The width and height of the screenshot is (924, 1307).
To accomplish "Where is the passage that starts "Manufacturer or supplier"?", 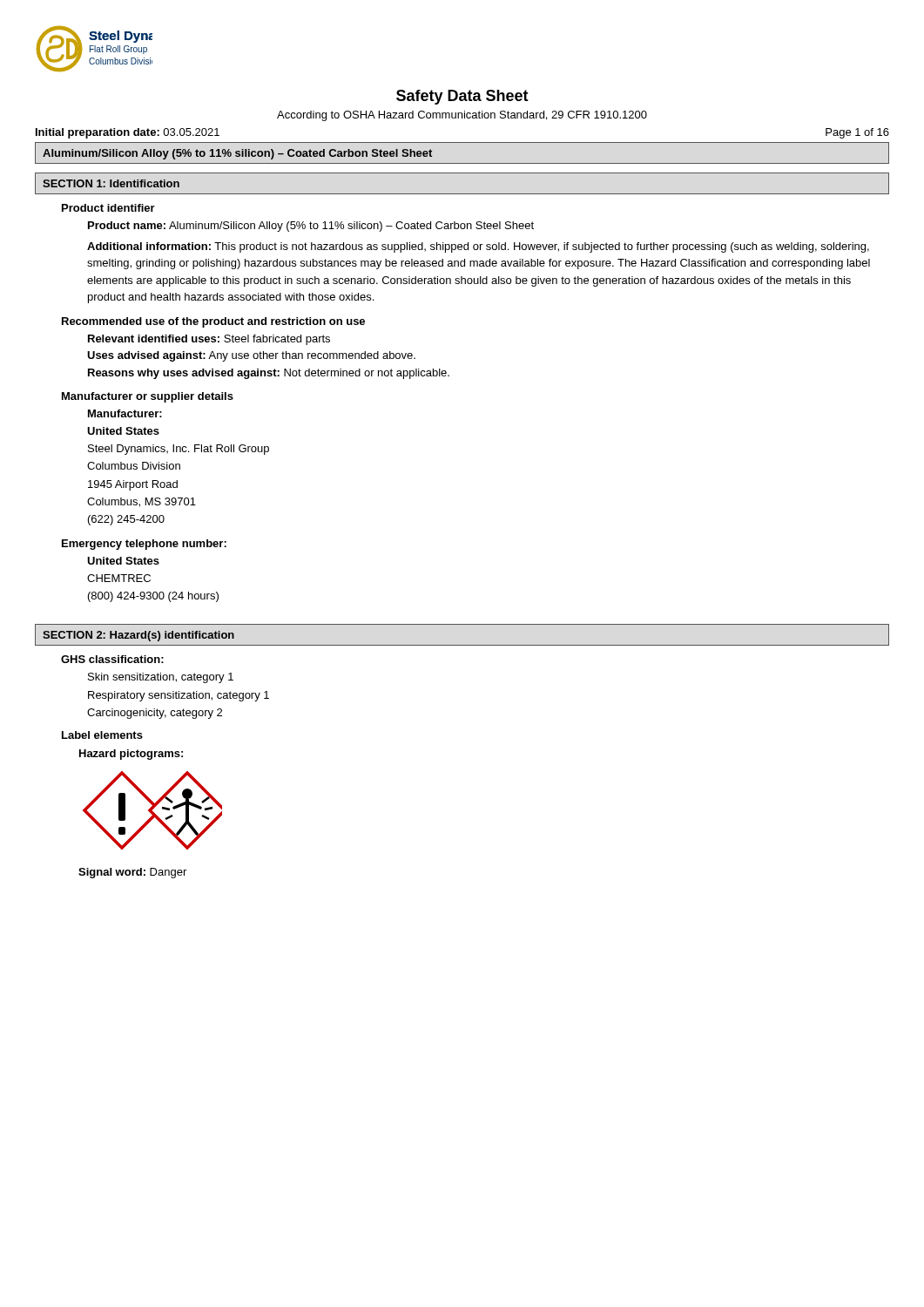I will [148, 397].
